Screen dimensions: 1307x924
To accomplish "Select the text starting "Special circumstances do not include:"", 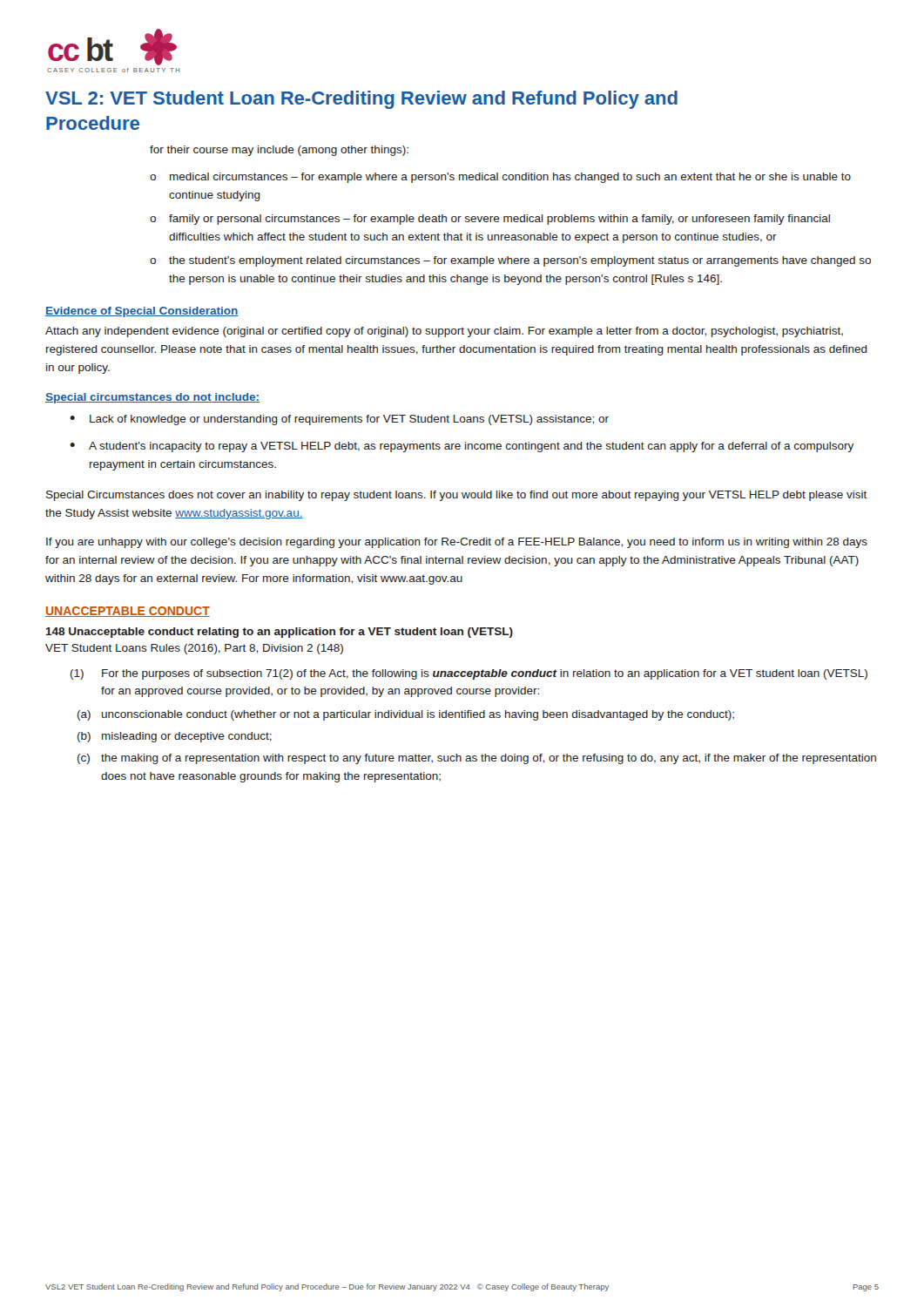I will point(152,397).
